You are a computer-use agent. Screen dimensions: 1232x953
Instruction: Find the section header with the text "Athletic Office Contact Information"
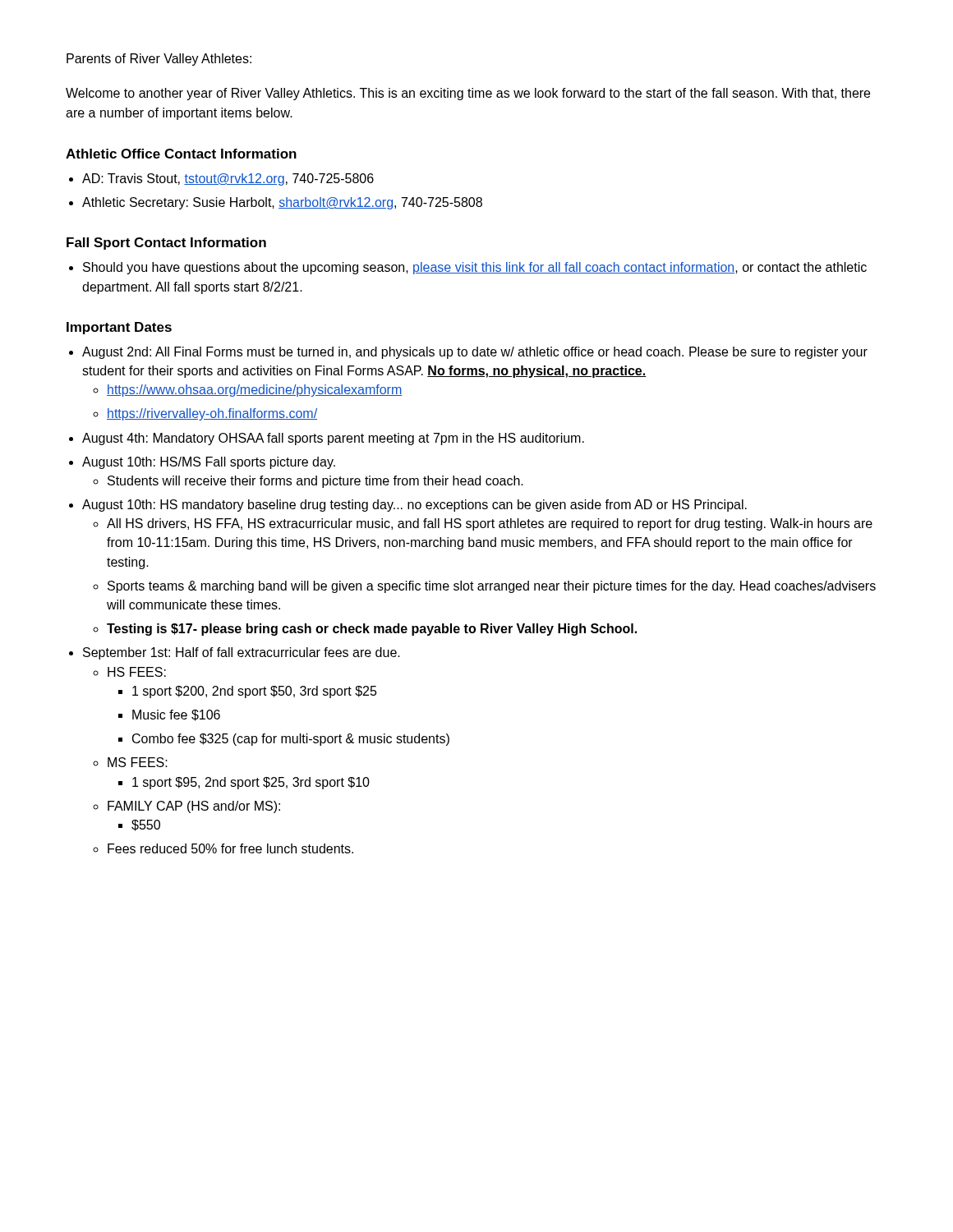pyautogui.click(x=181, y=154)
